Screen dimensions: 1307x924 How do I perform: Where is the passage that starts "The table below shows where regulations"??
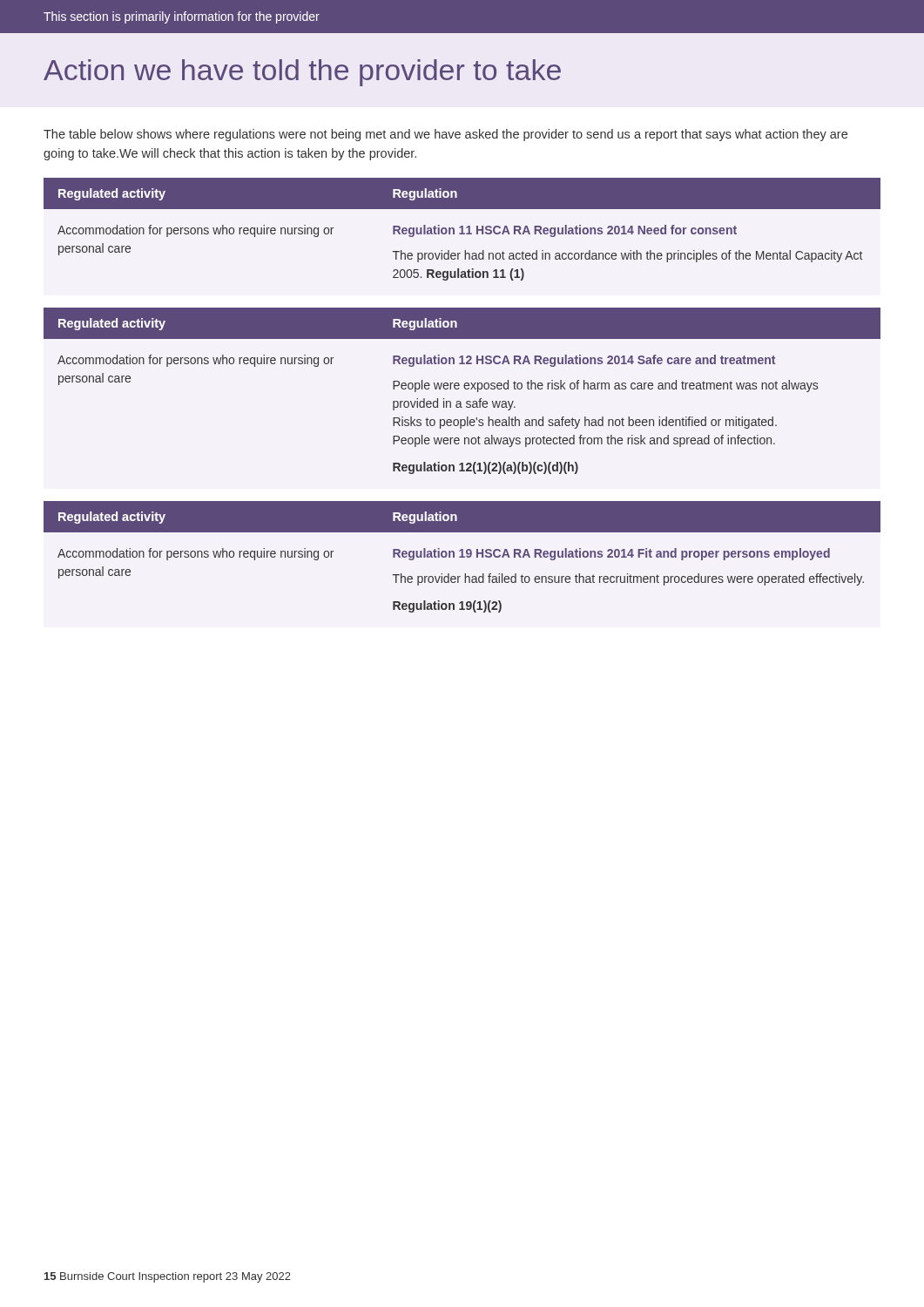click(446, 144)
